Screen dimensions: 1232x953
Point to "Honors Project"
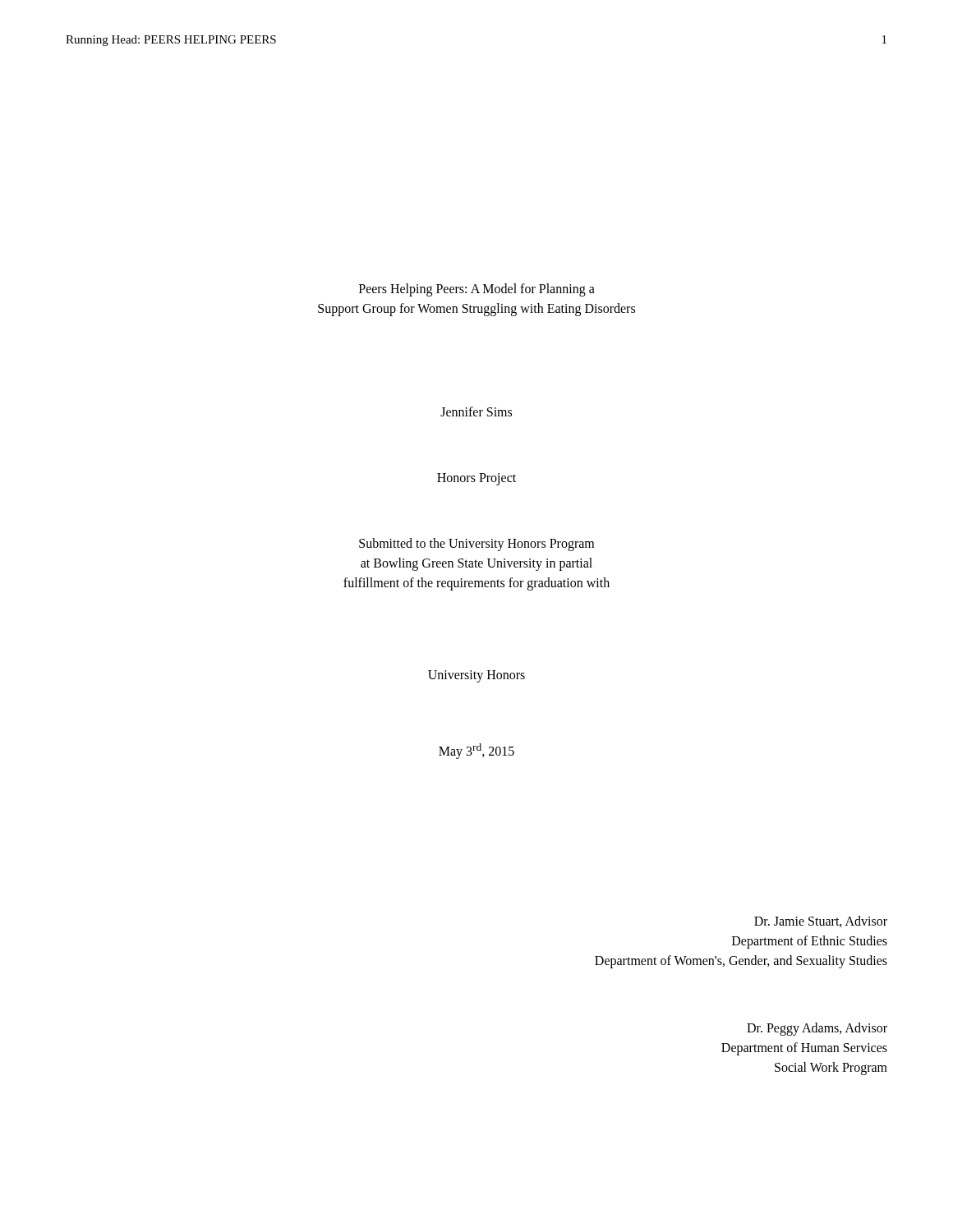tap(476, 478)
